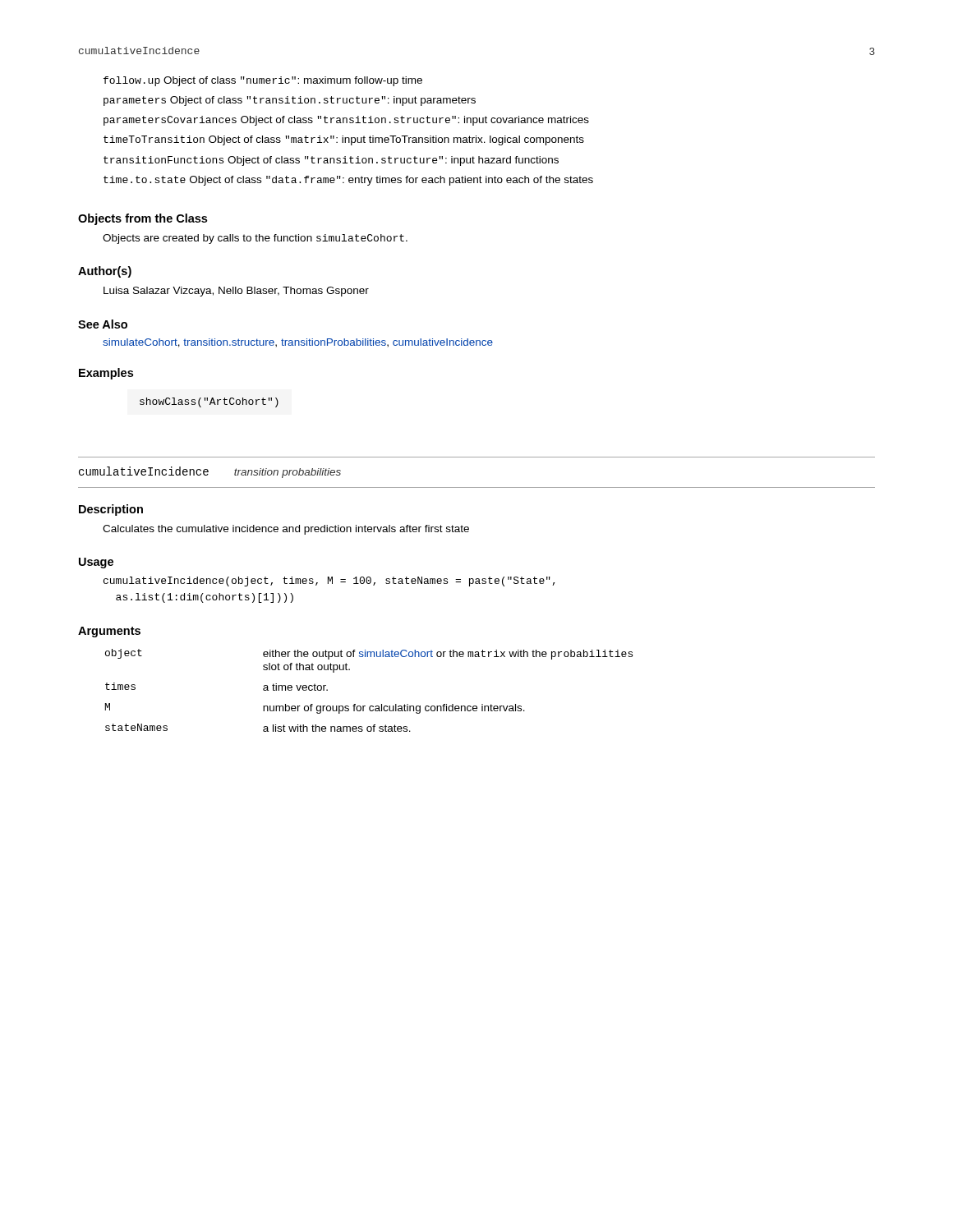953x1232 pixels.
Task: Find the region starting "Calculates the cumulative incidence and"
Action: point(286,528)
